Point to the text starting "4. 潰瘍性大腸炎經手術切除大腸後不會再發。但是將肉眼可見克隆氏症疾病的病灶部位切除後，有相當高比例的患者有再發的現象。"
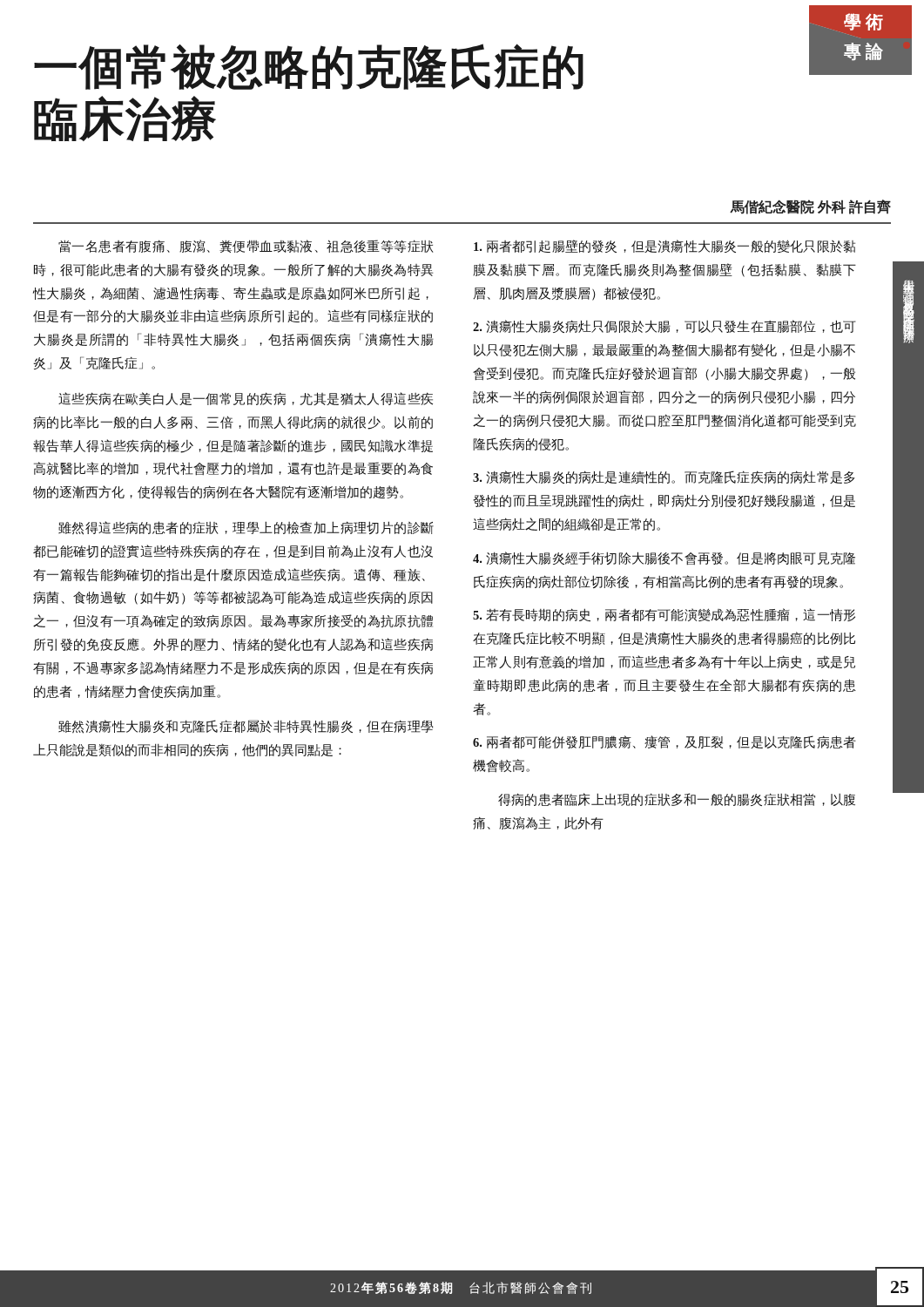Image resolution: width=924 pixels, height=1307 pixels. point(664,570)
